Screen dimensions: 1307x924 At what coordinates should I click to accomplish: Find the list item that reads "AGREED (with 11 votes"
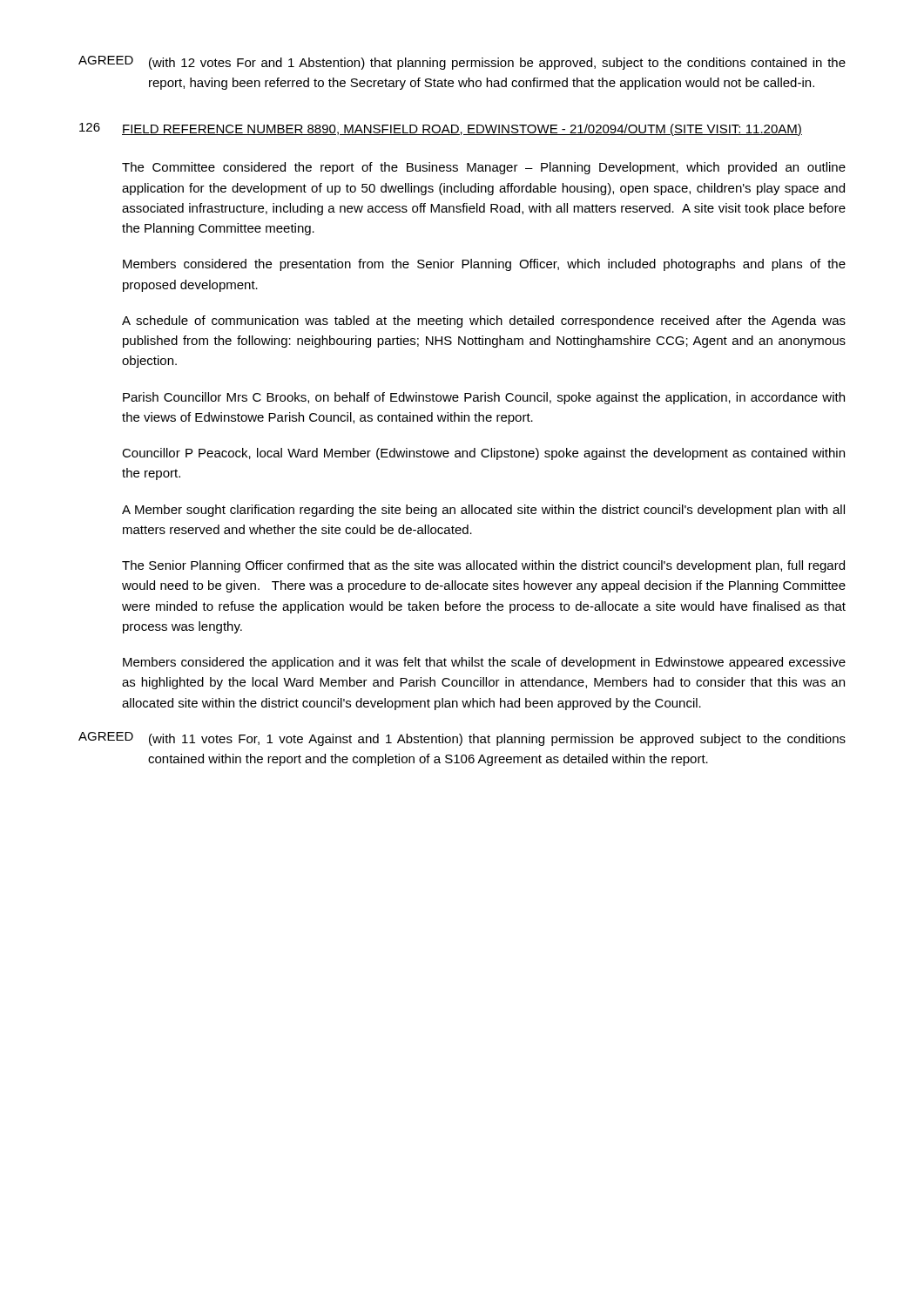tap(462, 749)
